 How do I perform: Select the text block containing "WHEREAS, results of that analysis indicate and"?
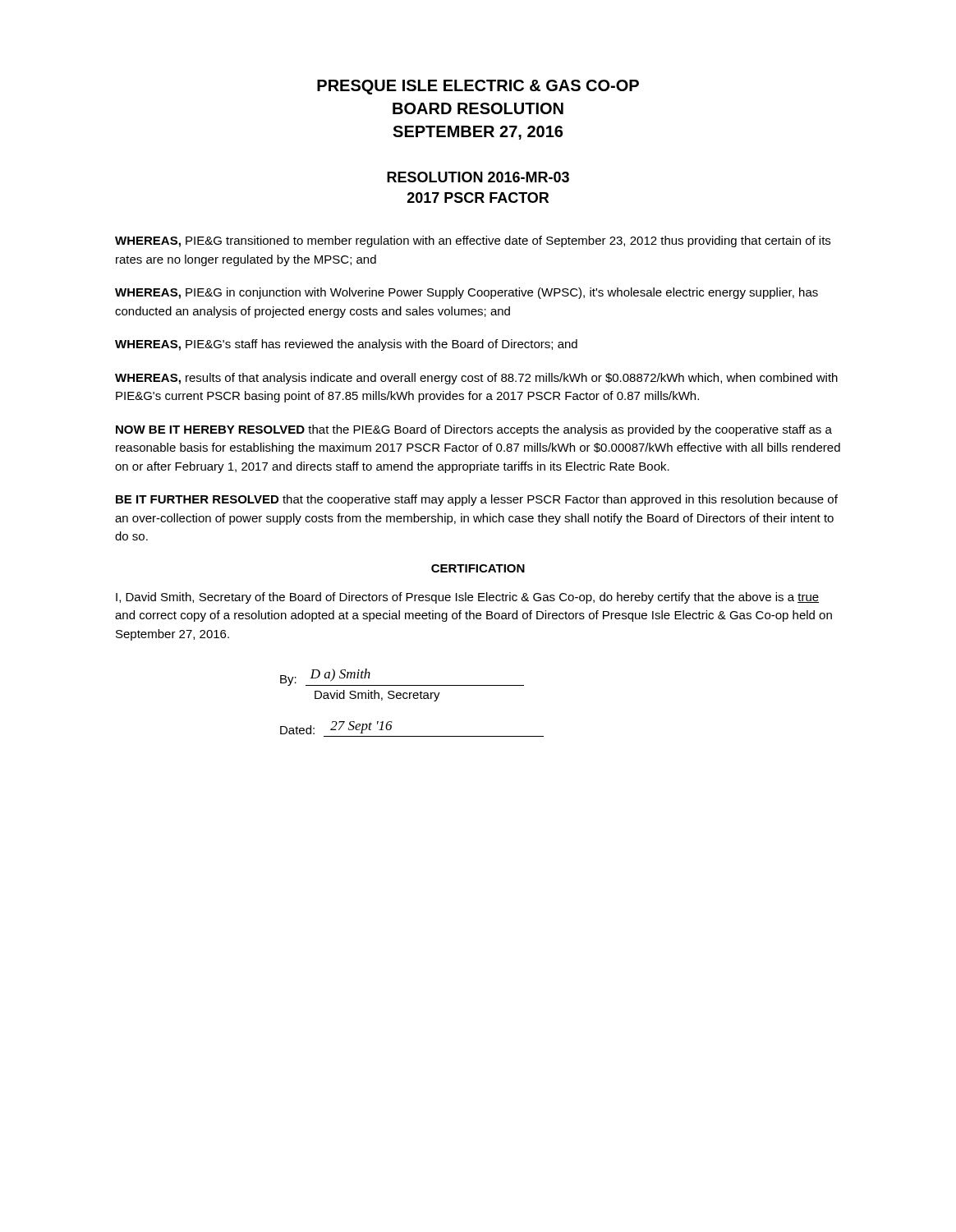click(x=477, y=387)
